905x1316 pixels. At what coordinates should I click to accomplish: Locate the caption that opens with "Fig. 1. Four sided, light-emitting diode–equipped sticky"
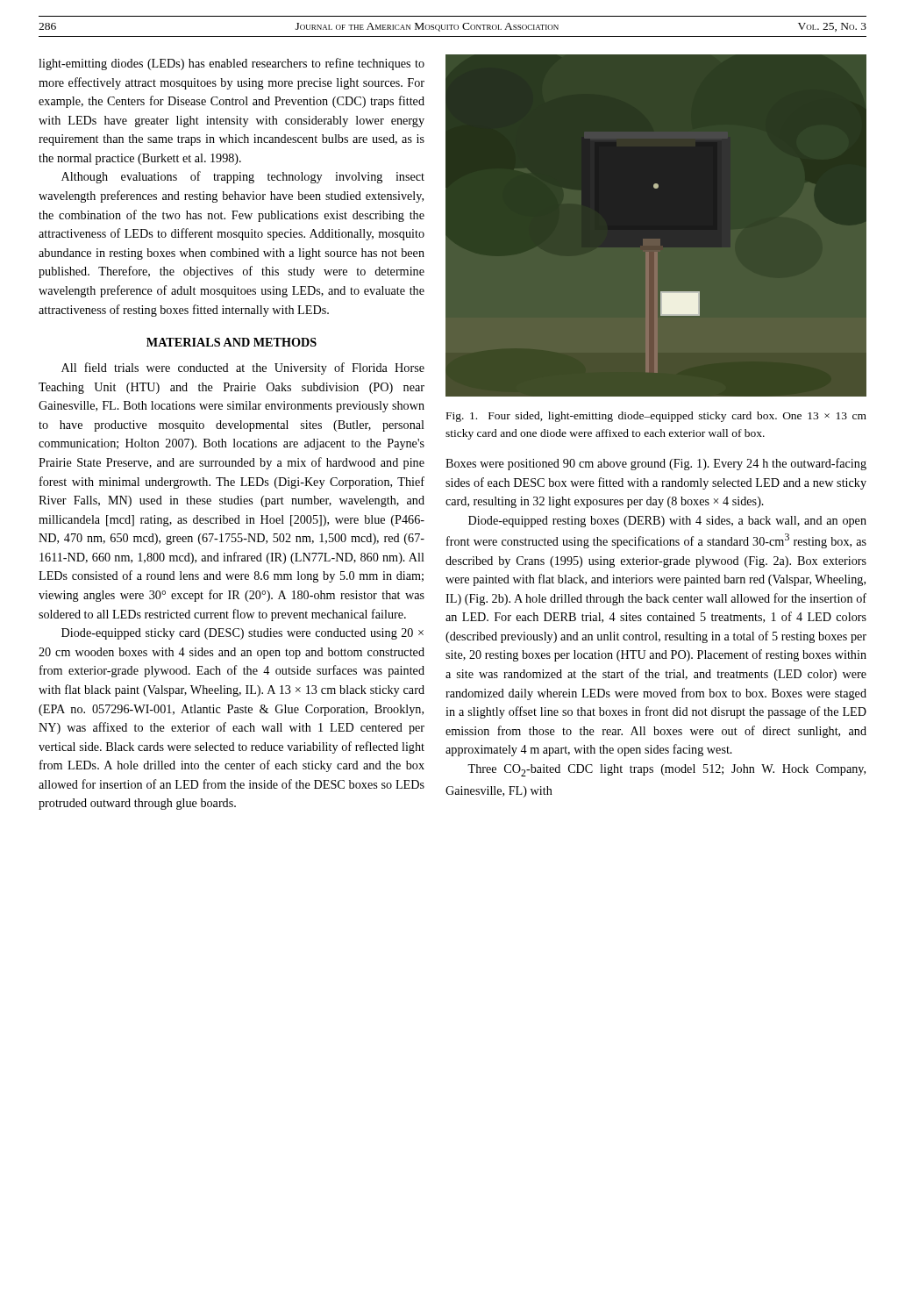[656, 424]
